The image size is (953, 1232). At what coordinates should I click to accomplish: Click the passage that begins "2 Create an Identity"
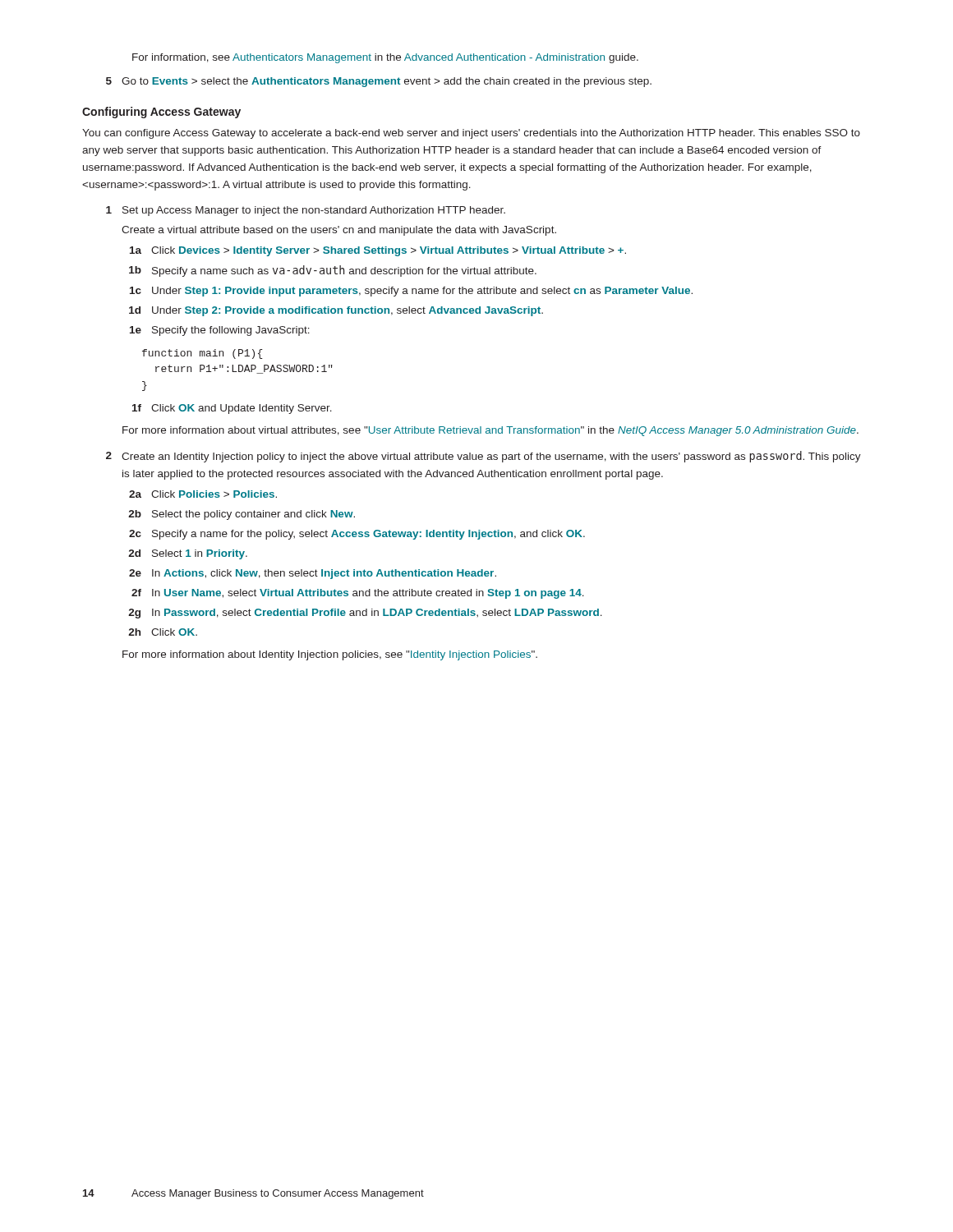tap(476, 466)
